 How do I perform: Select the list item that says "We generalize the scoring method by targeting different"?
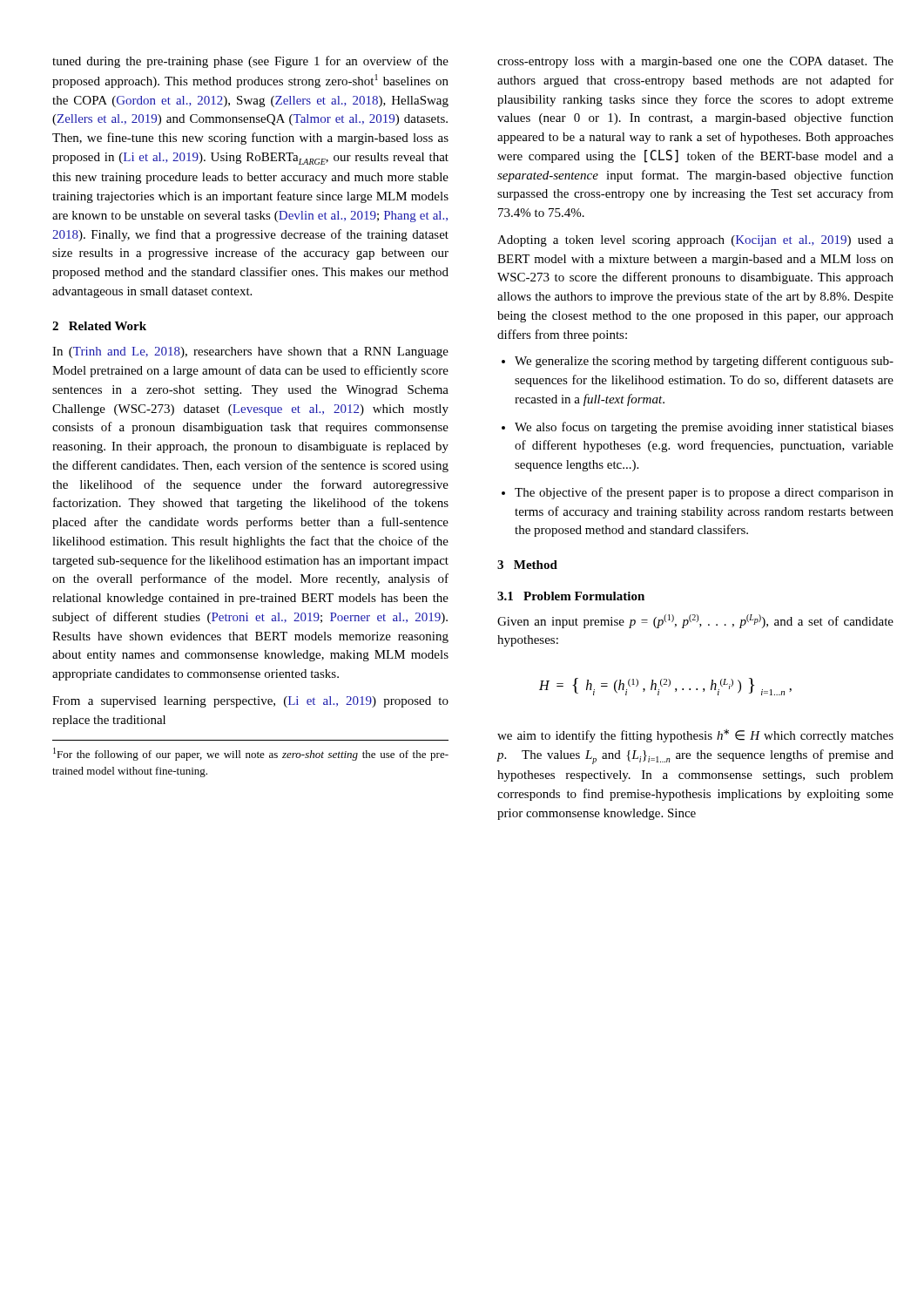[695, 381]
